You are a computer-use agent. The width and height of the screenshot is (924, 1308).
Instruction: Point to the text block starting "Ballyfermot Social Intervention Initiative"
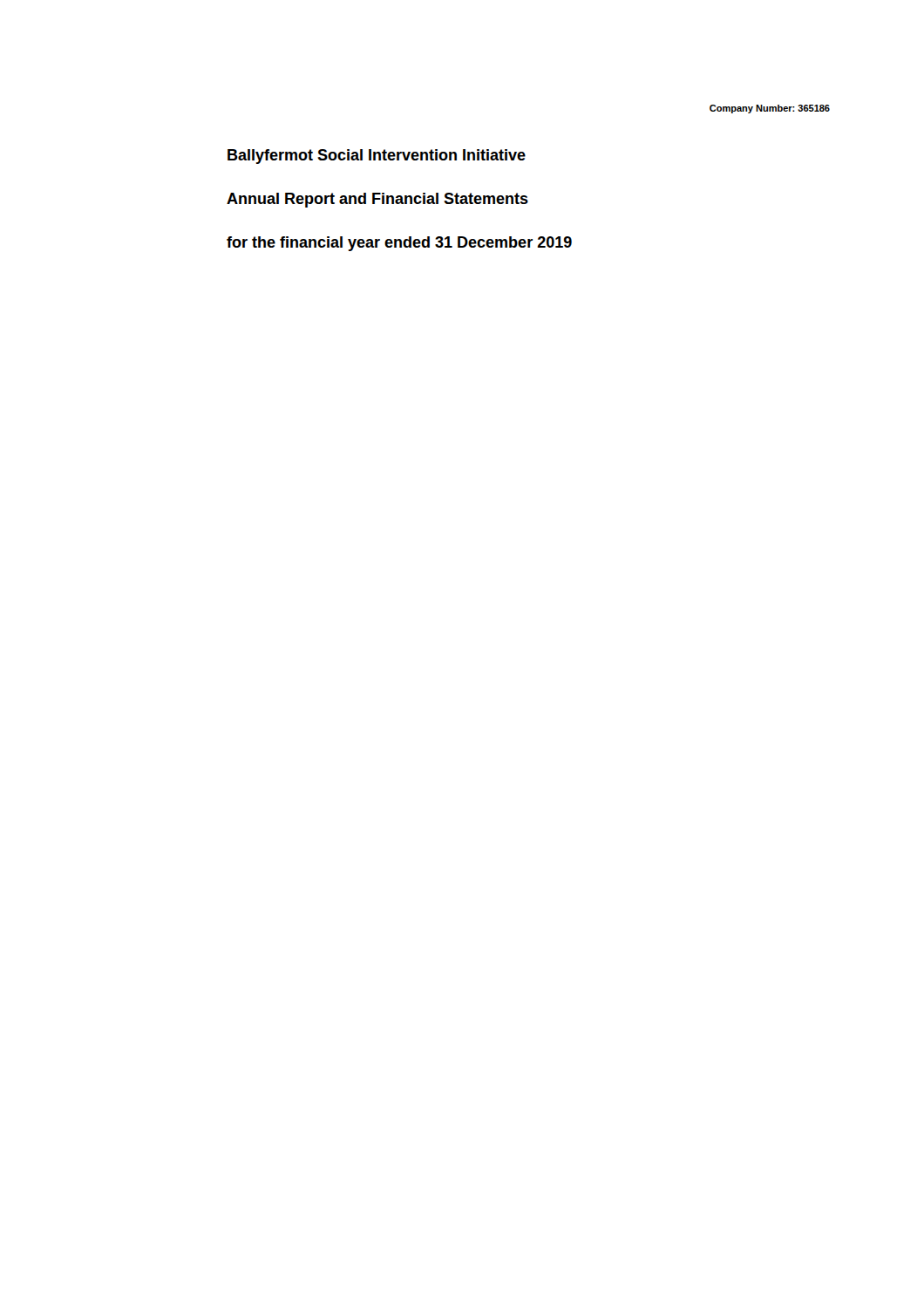coord(376,155)
